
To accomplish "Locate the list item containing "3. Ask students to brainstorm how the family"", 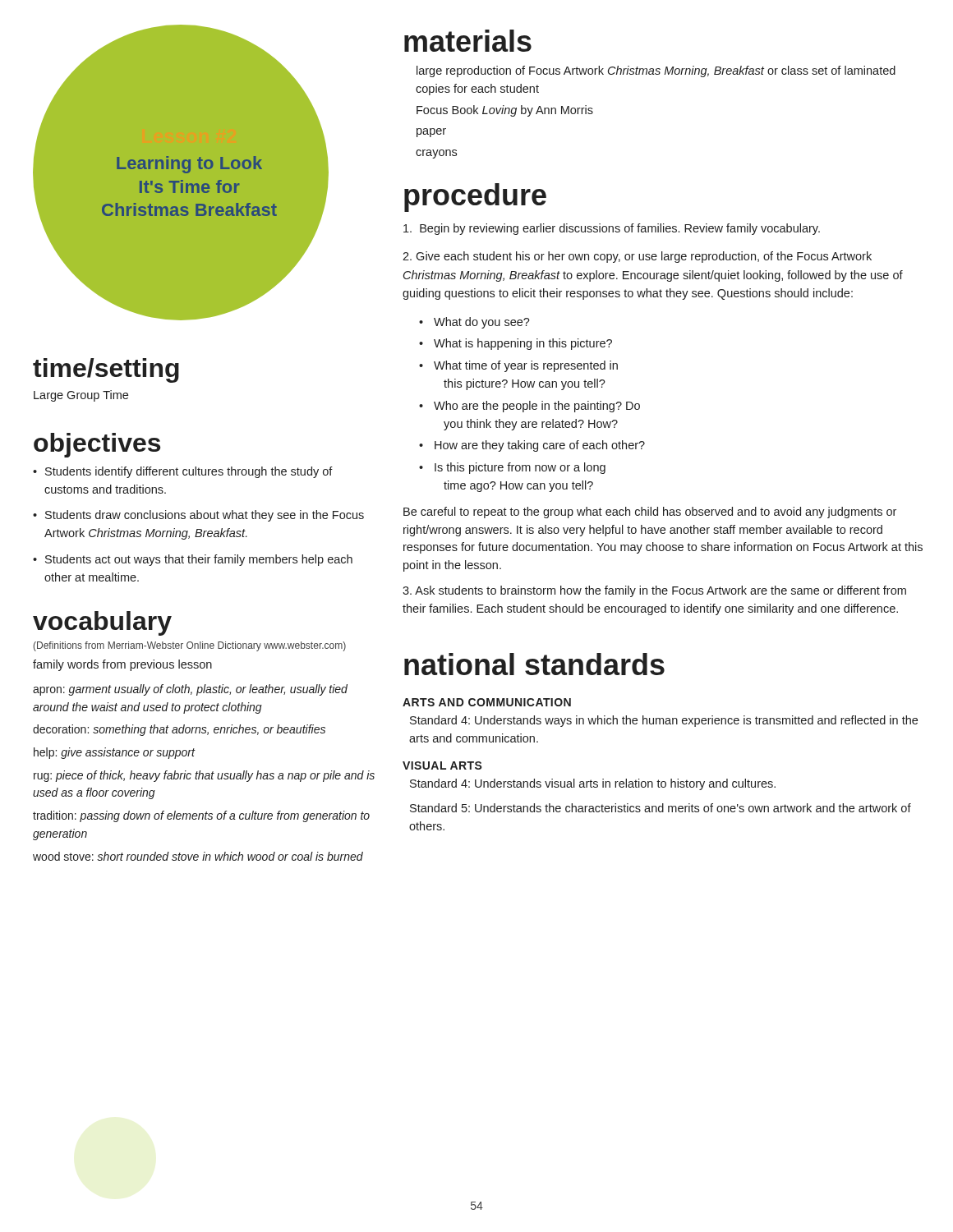I will pos(655,600).
